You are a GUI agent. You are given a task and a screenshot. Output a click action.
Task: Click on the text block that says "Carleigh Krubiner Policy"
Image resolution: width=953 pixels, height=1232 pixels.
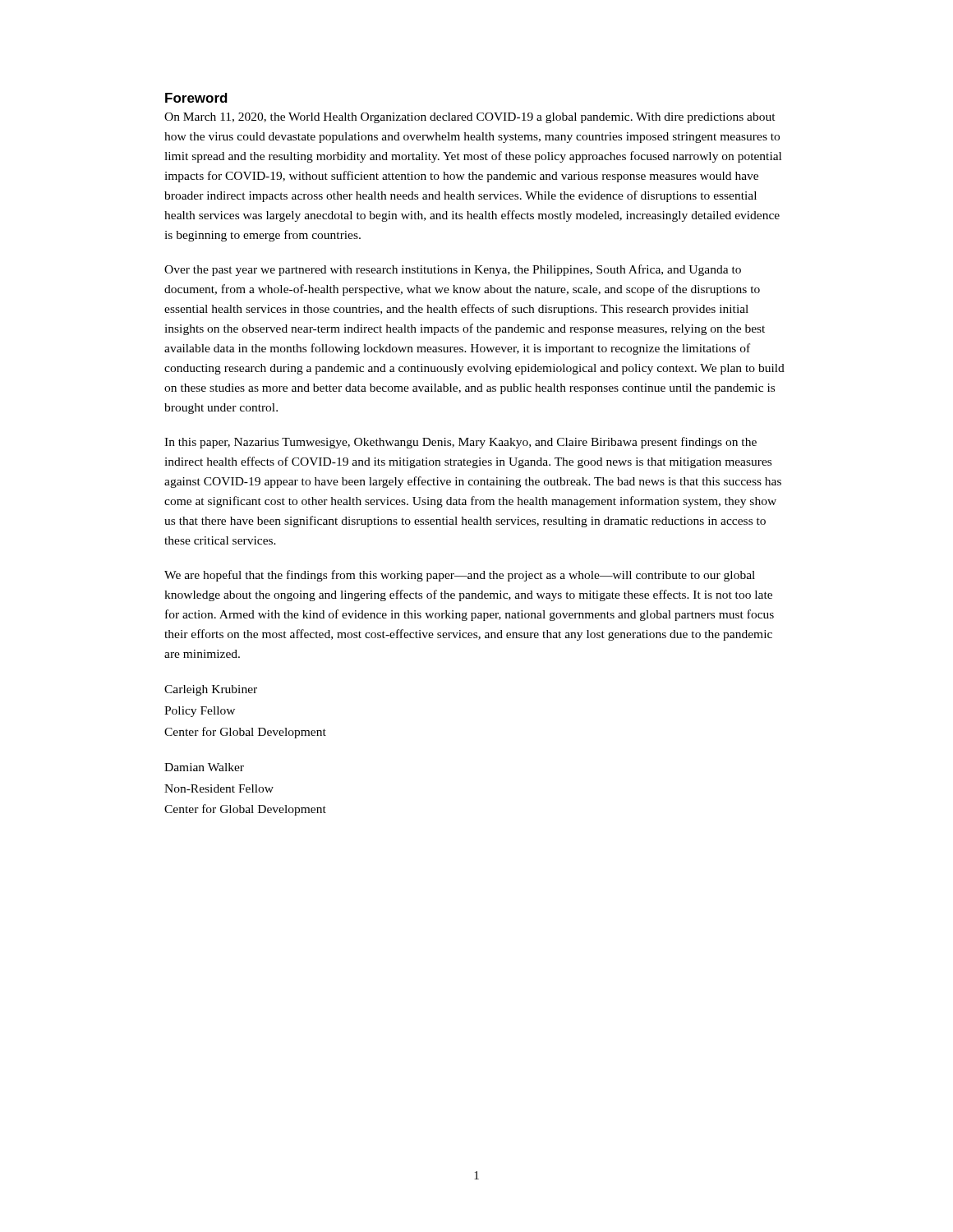pyautogui.click(x=245, y=710)
